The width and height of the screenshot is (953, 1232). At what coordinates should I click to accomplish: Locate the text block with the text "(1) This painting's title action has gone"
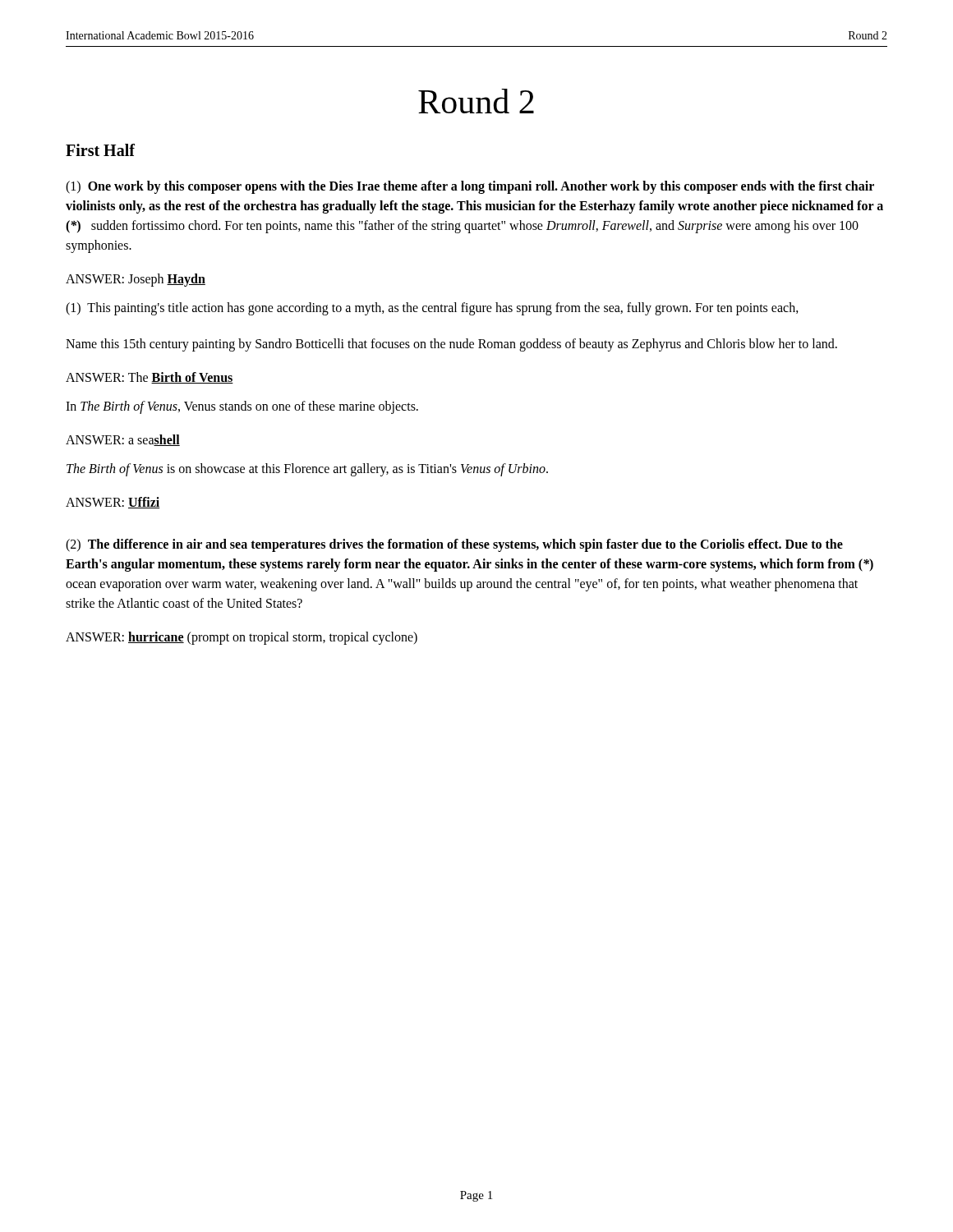(x=476, y=308)
